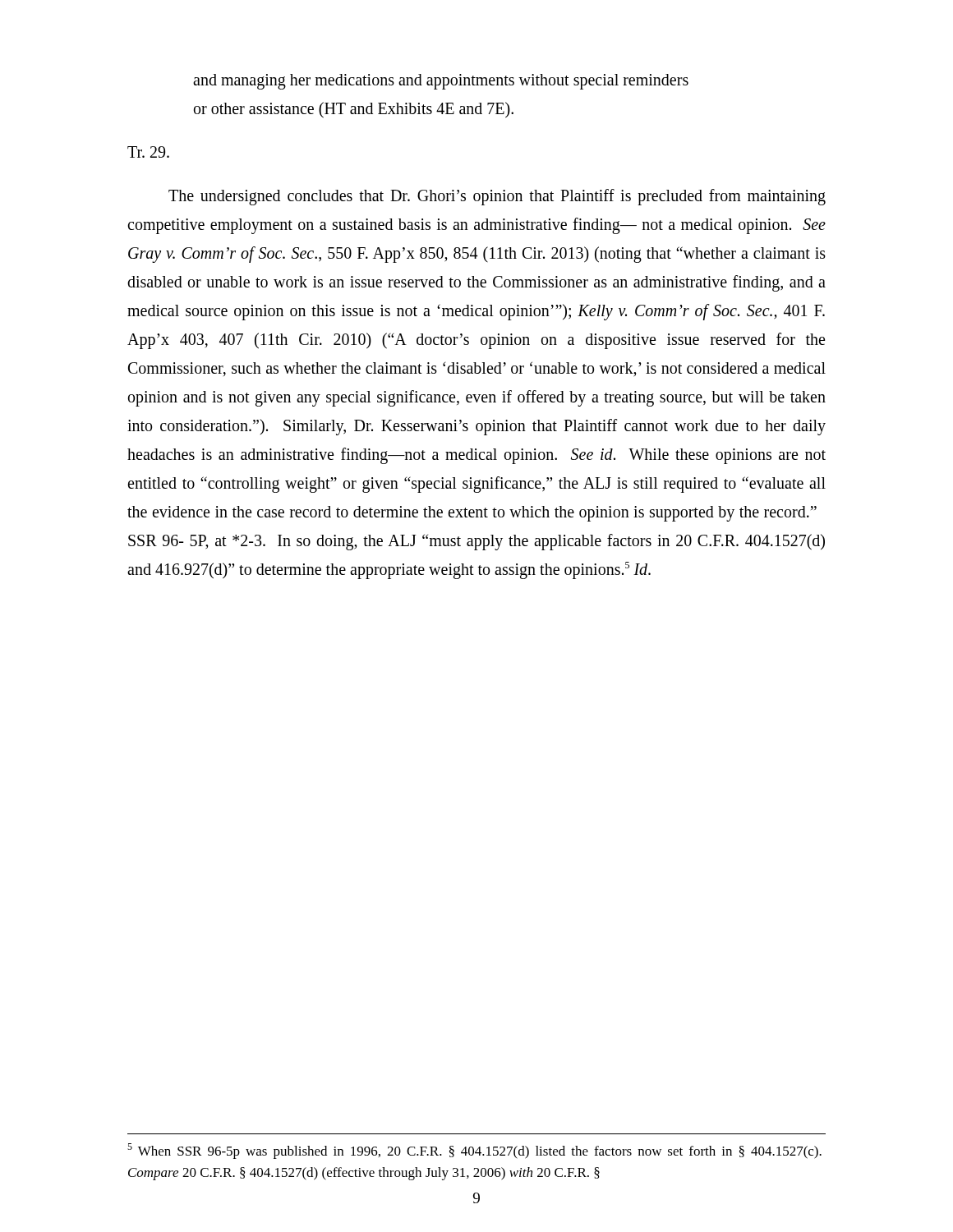The height and width of the screenshot is (1232, 953).
Task: Click where it says "Tr. 29."
Action: [x=149, y=152]
